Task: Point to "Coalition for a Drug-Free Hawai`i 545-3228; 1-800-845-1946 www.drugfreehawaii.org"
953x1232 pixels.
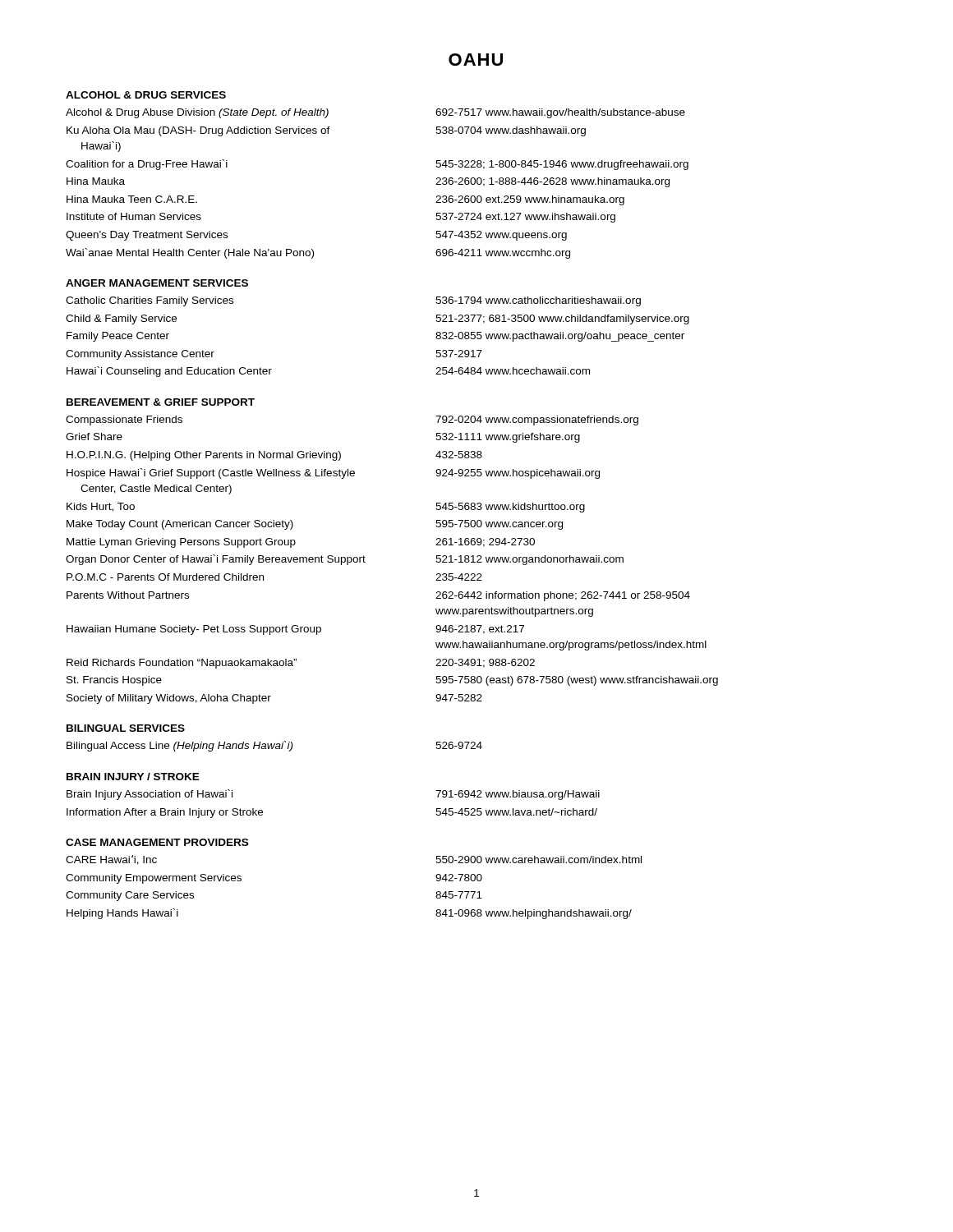Action: click(x=476, y=164)
